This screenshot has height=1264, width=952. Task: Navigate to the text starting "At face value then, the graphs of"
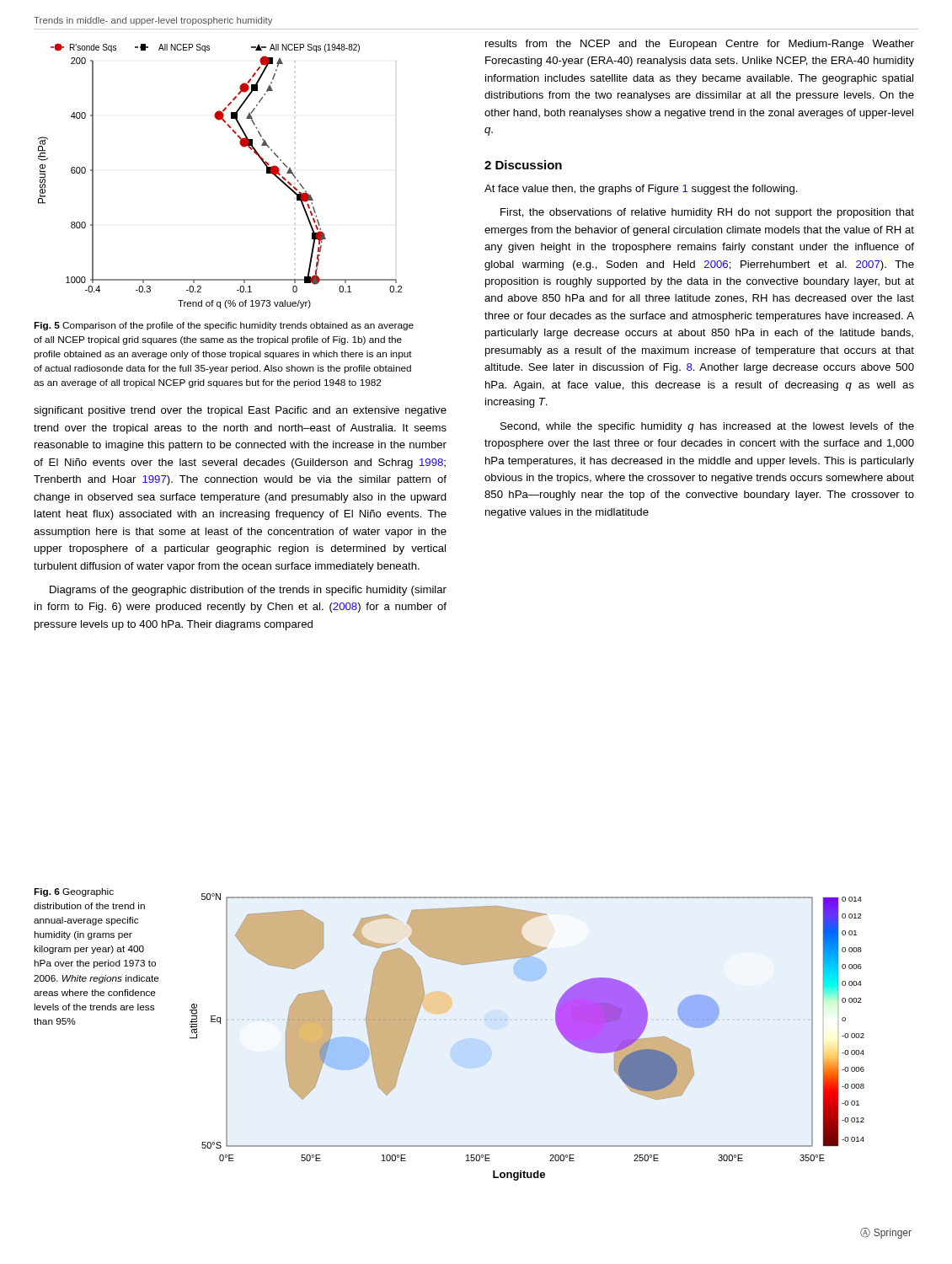tap(699, 351)
